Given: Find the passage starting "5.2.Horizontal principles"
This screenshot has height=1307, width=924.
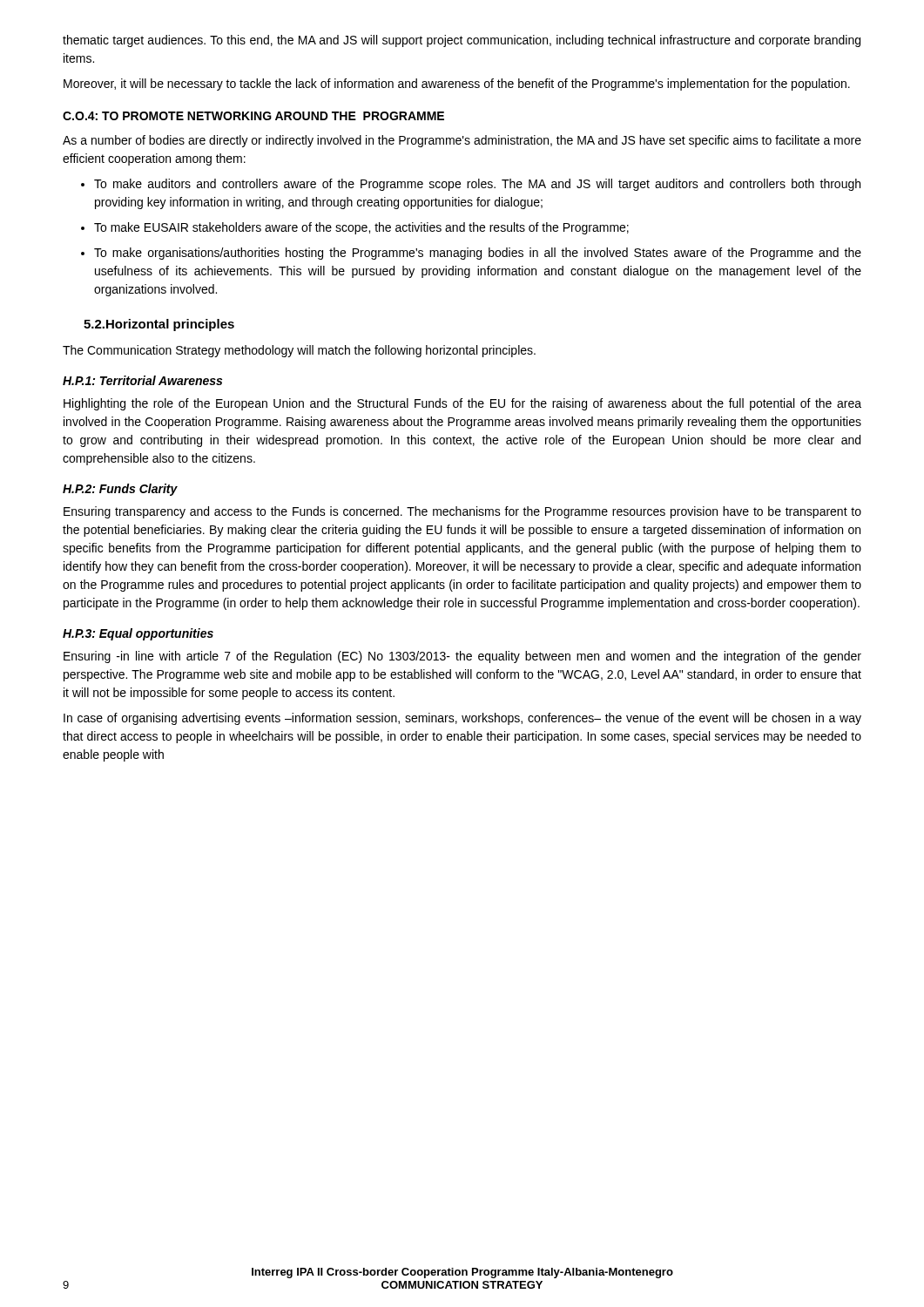Looking at the screenshot, I should coord(159,324).
